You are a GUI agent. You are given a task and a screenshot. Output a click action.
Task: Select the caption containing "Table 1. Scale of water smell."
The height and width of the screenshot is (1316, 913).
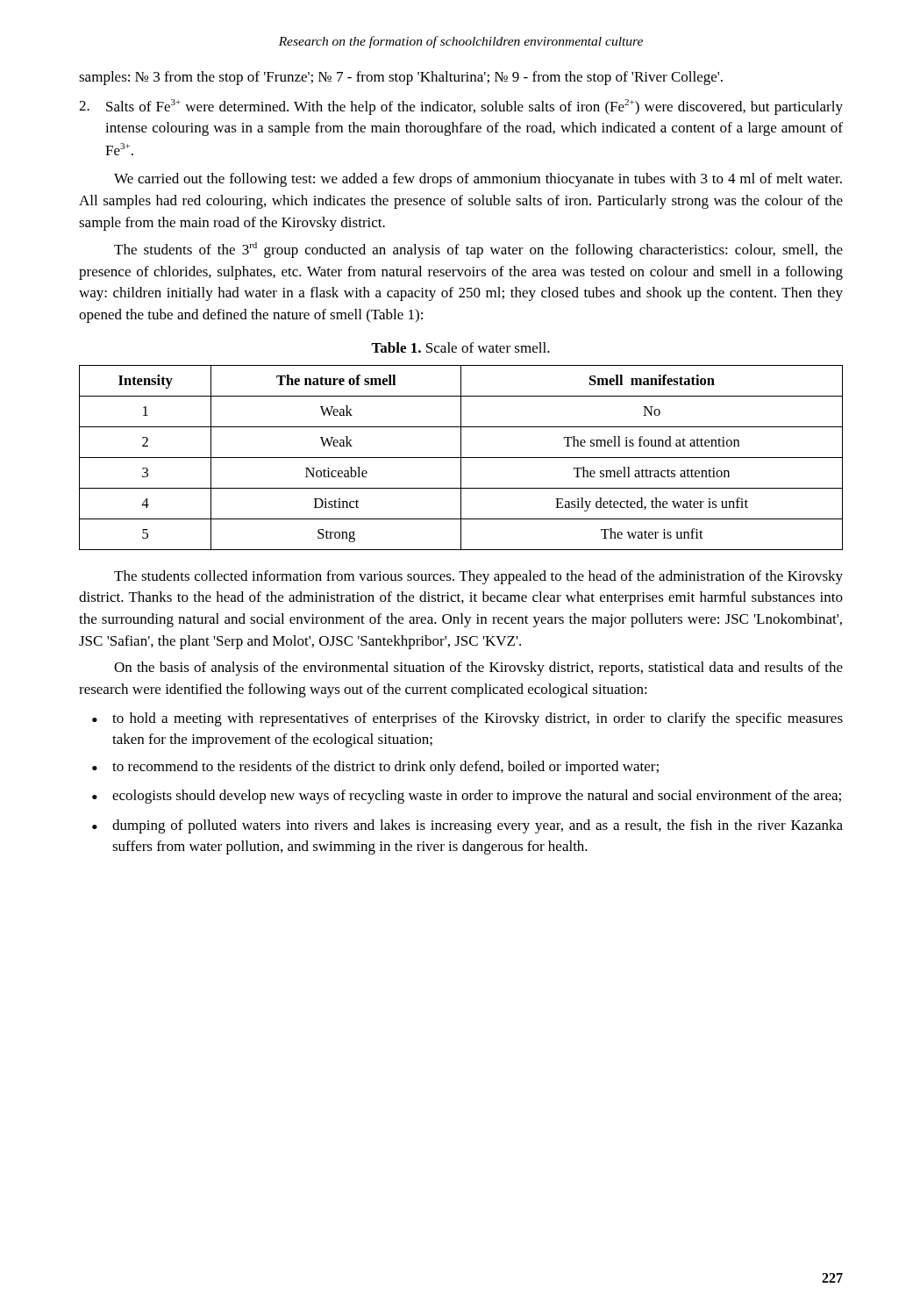pos(461,349)
